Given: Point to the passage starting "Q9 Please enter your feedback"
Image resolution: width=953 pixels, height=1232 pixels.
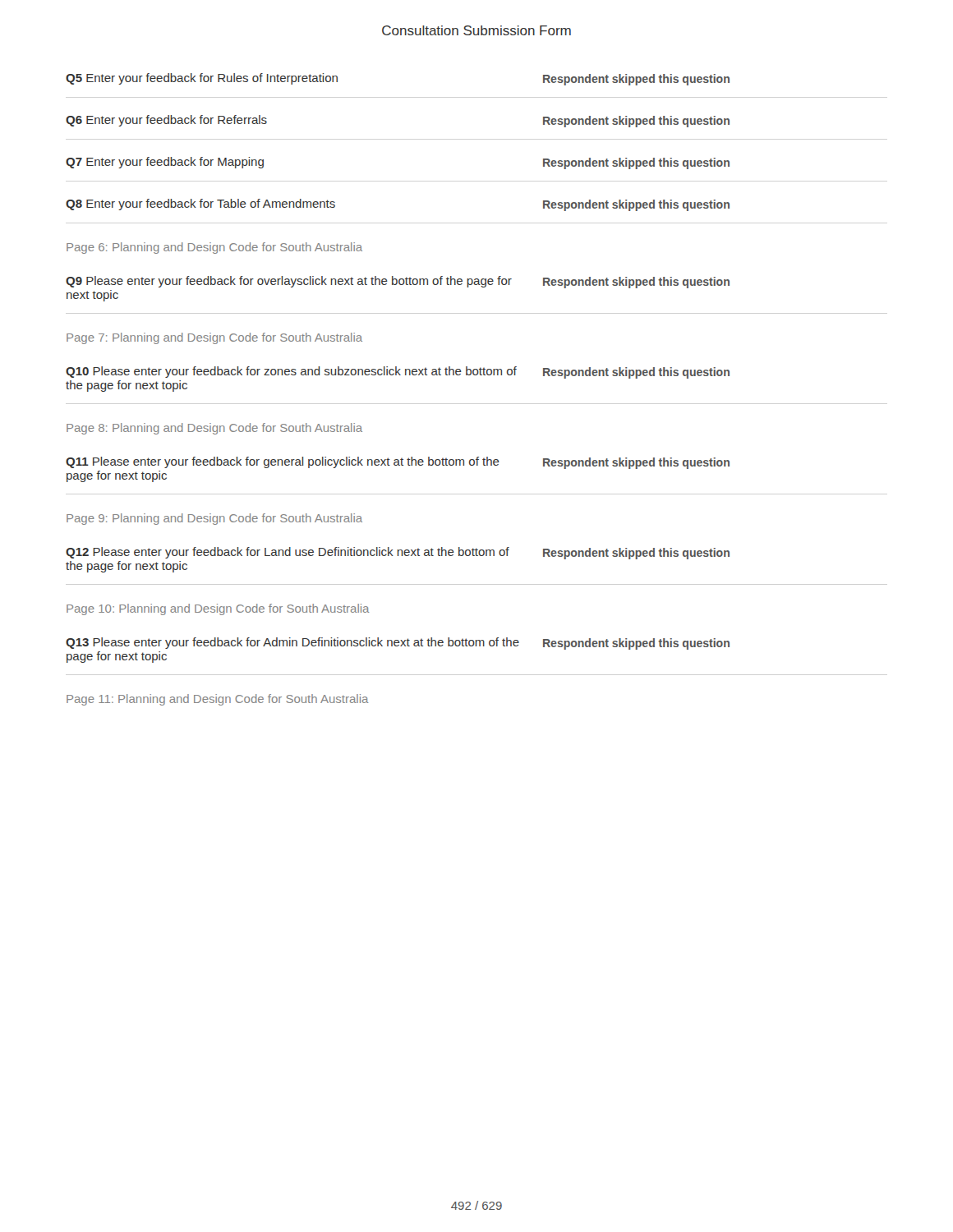Looking at the screenshot, I should (x=476, y=287).
